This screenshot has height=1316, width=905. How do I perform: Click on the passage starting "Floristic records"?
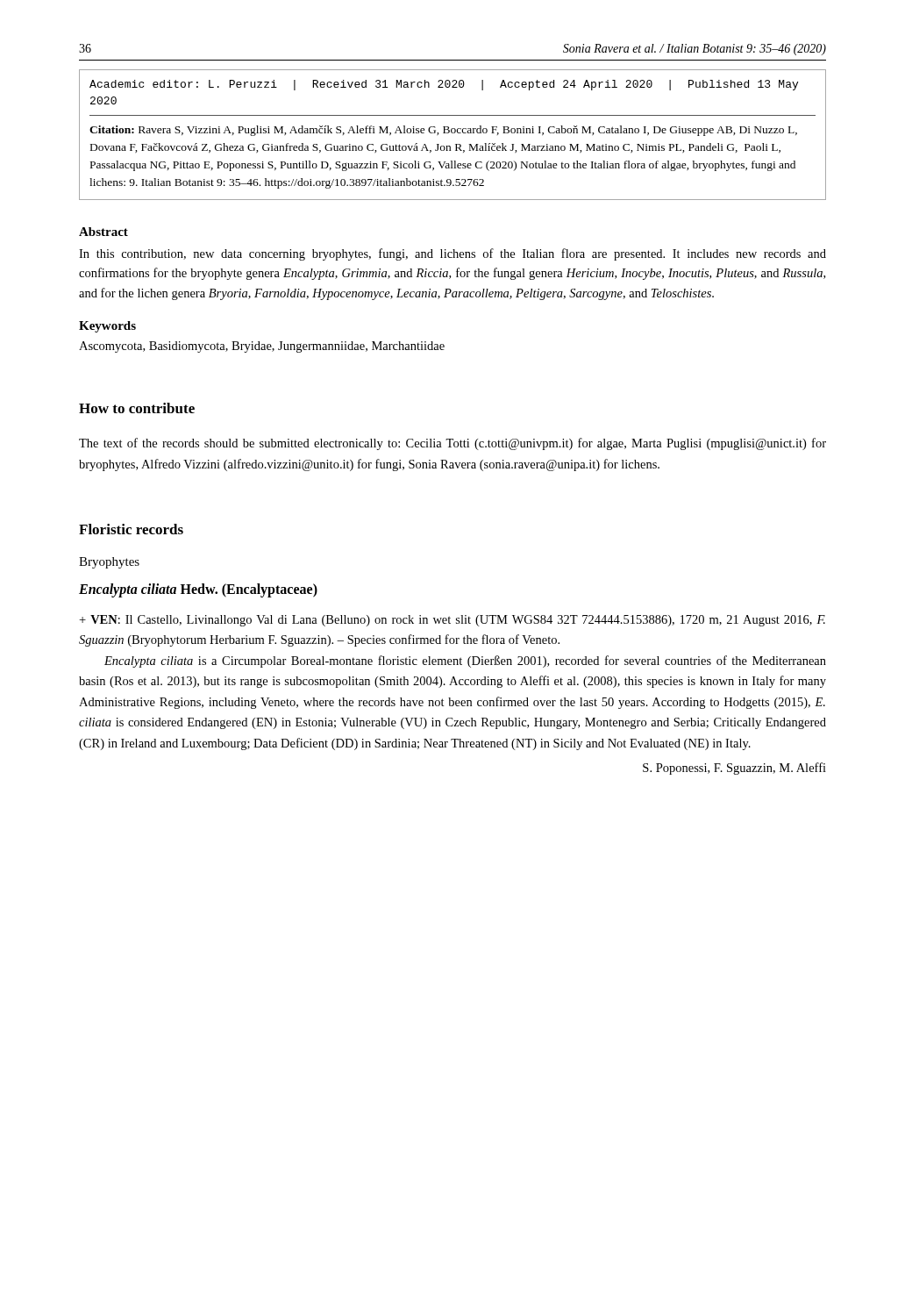tap(131, 529)
